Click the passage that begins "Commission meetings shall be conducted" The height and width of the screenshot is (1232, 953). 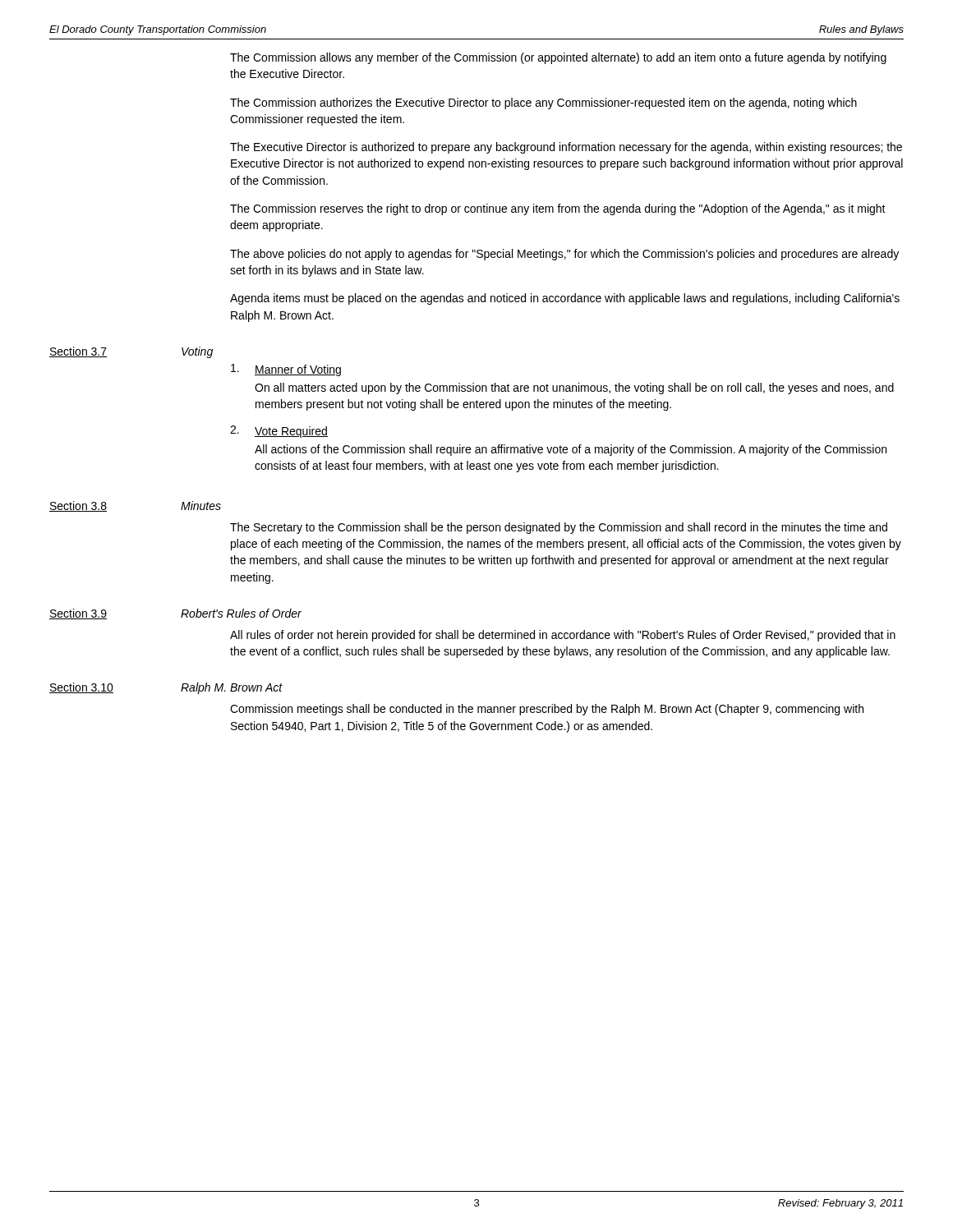[547, 718]
